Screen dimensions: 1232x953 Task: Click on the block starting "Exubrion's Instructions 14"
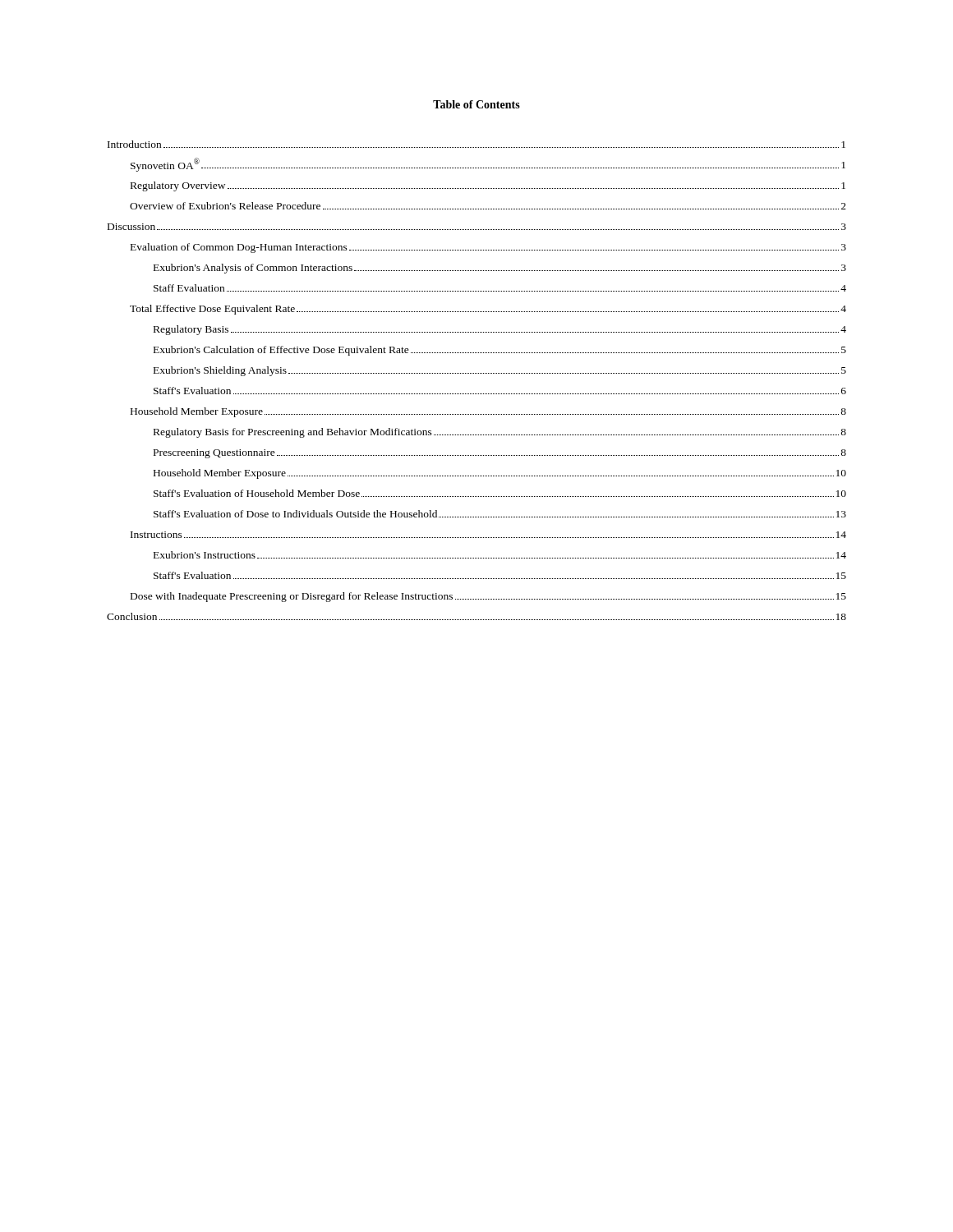point(499,556)
